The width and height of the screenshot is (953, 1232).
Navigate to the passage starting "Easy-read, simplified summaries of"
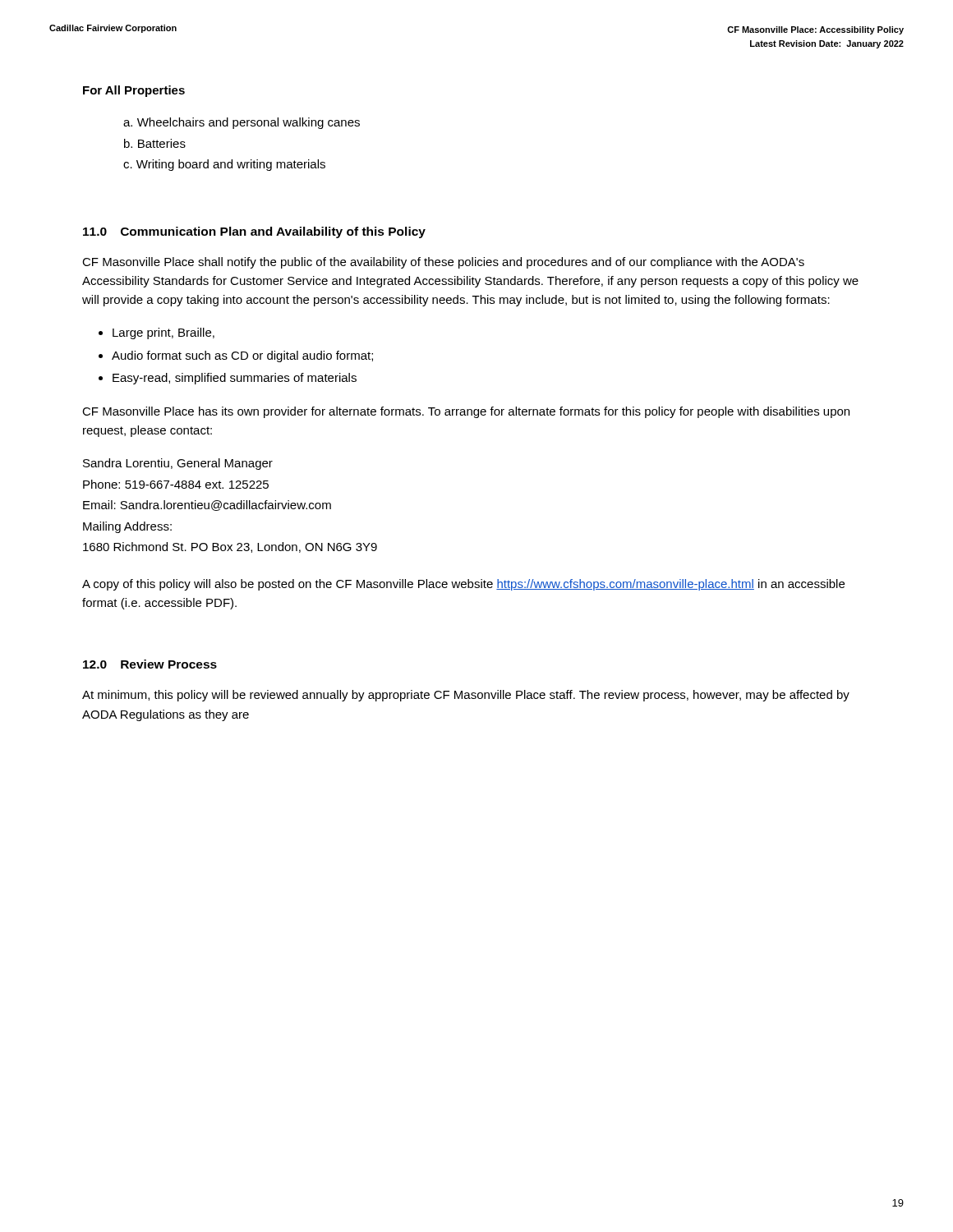tap(234, 378)
